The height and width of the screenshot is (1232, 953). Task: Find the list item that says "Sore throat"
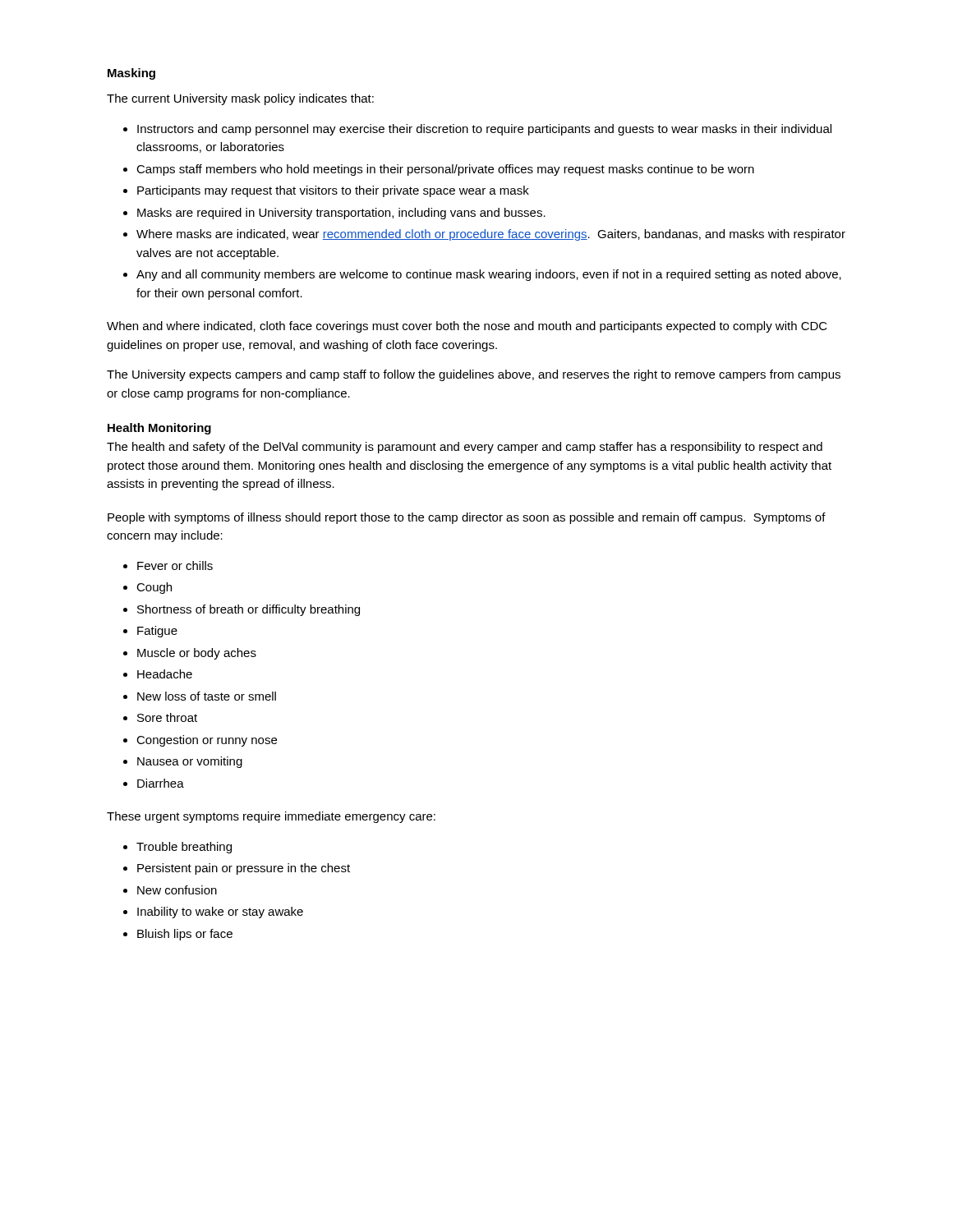[x=167, y=717]
